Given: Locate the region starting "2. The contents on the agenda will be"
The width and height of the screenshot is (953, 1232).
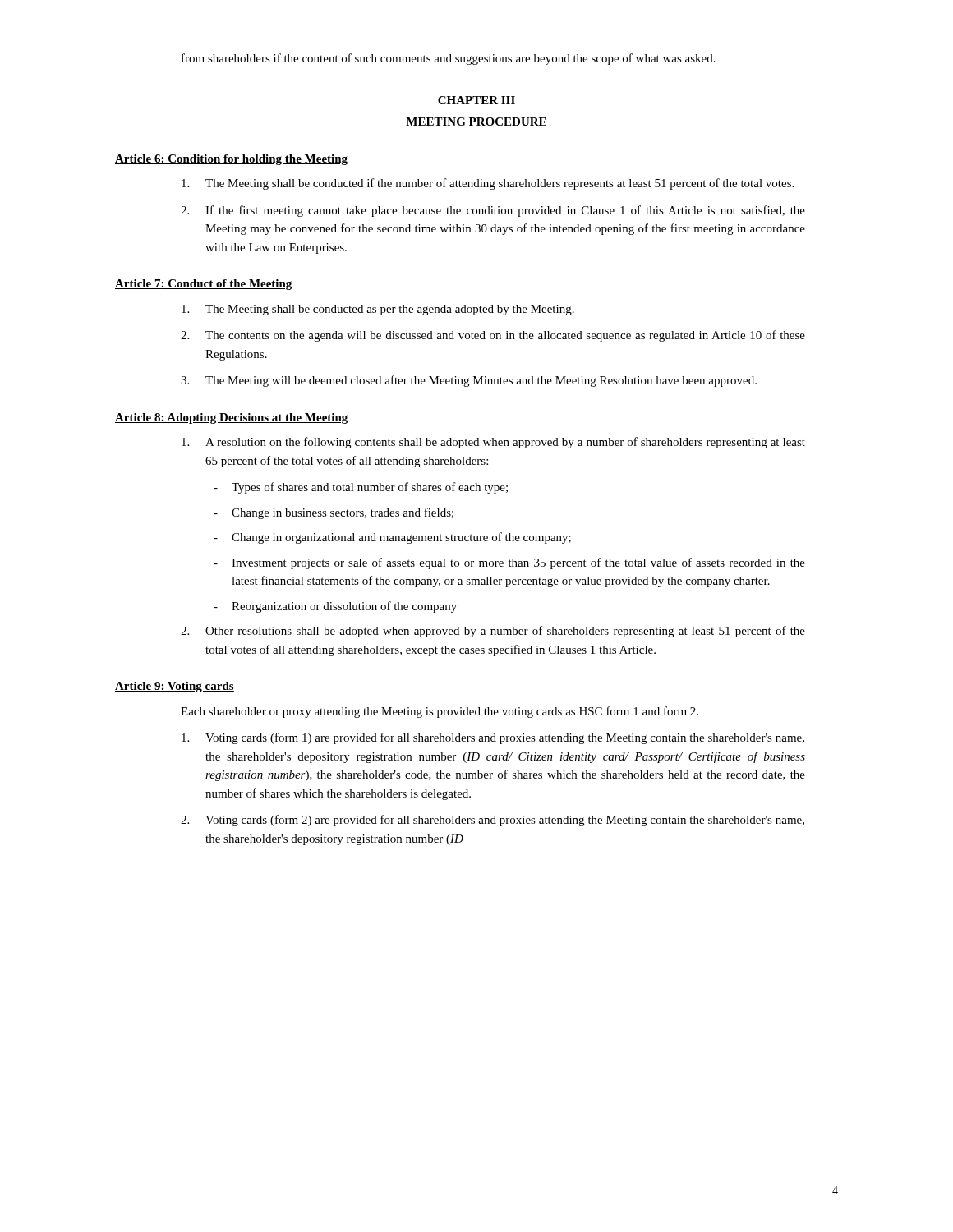Looking at the screenshot, I should 493,345.
